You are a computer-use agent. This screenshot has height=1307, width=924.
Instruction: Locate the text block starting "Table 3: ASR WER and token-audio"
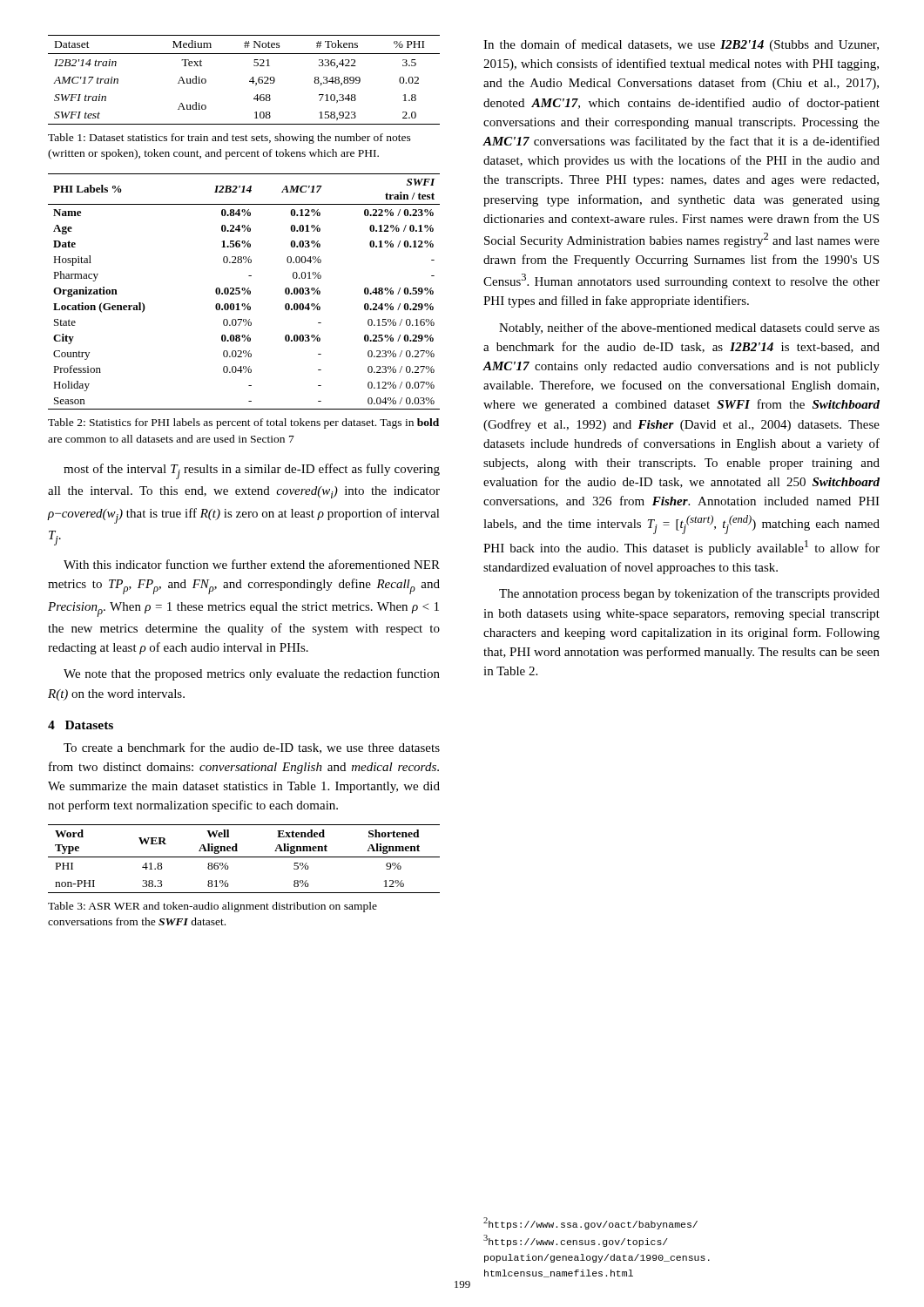(212, 913)
